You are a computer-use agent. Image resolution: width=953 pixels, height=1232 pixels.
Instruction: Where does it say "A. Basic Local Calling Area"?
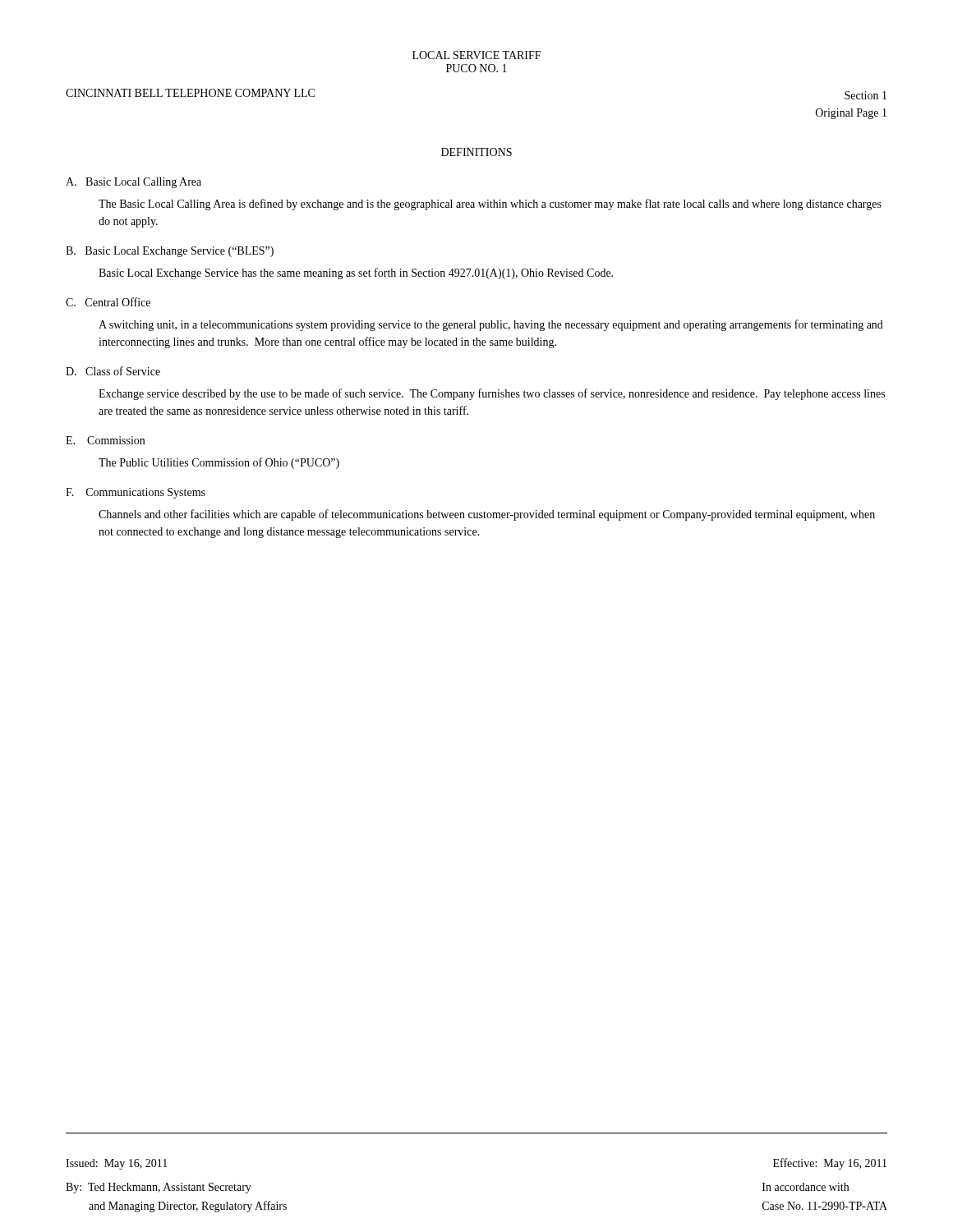pyautogui.click(x=134, y=182)
